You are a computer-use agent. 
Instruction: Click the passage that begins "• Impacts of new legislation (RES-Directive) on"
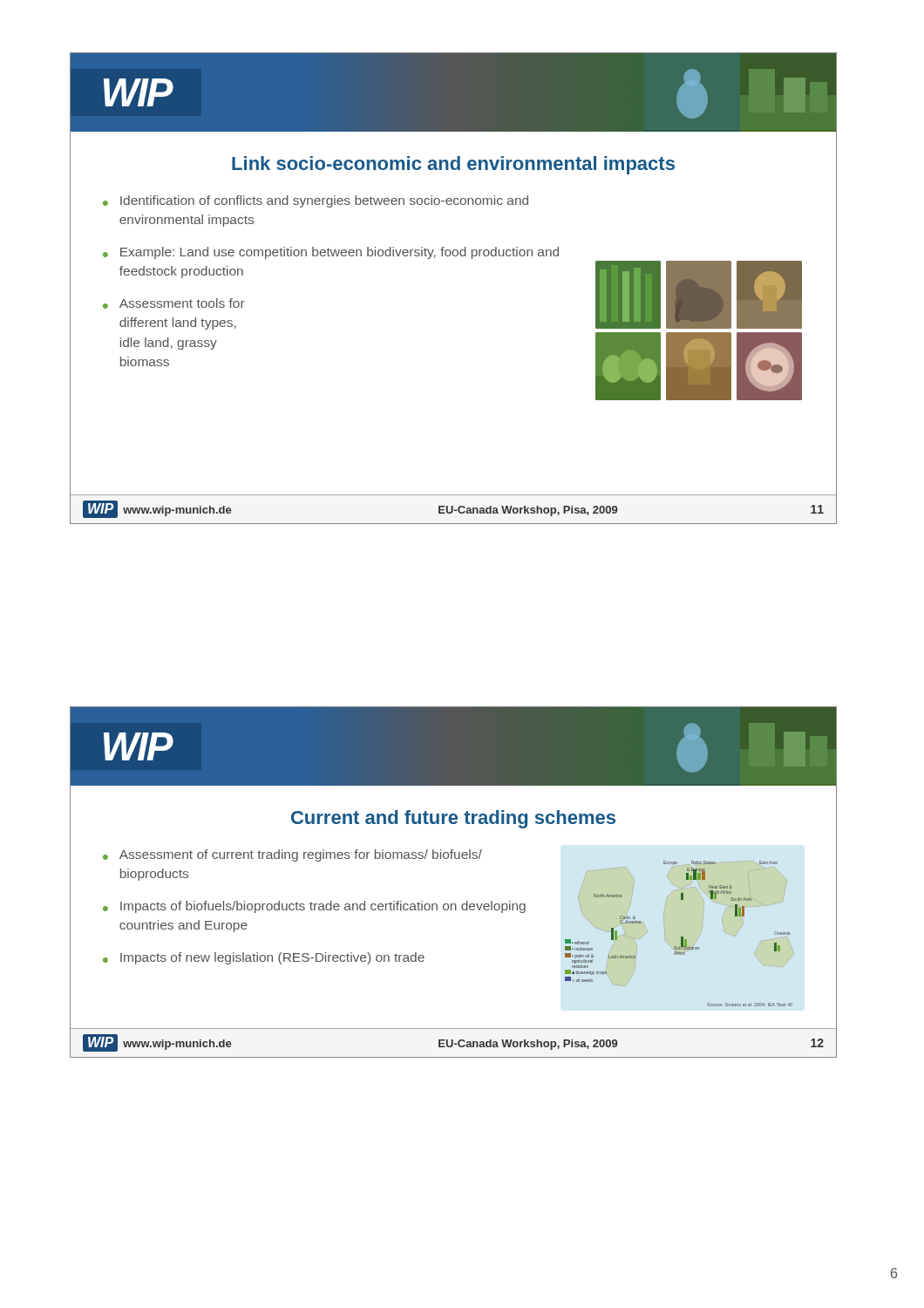pyautogui.click(x=325, y=961)
